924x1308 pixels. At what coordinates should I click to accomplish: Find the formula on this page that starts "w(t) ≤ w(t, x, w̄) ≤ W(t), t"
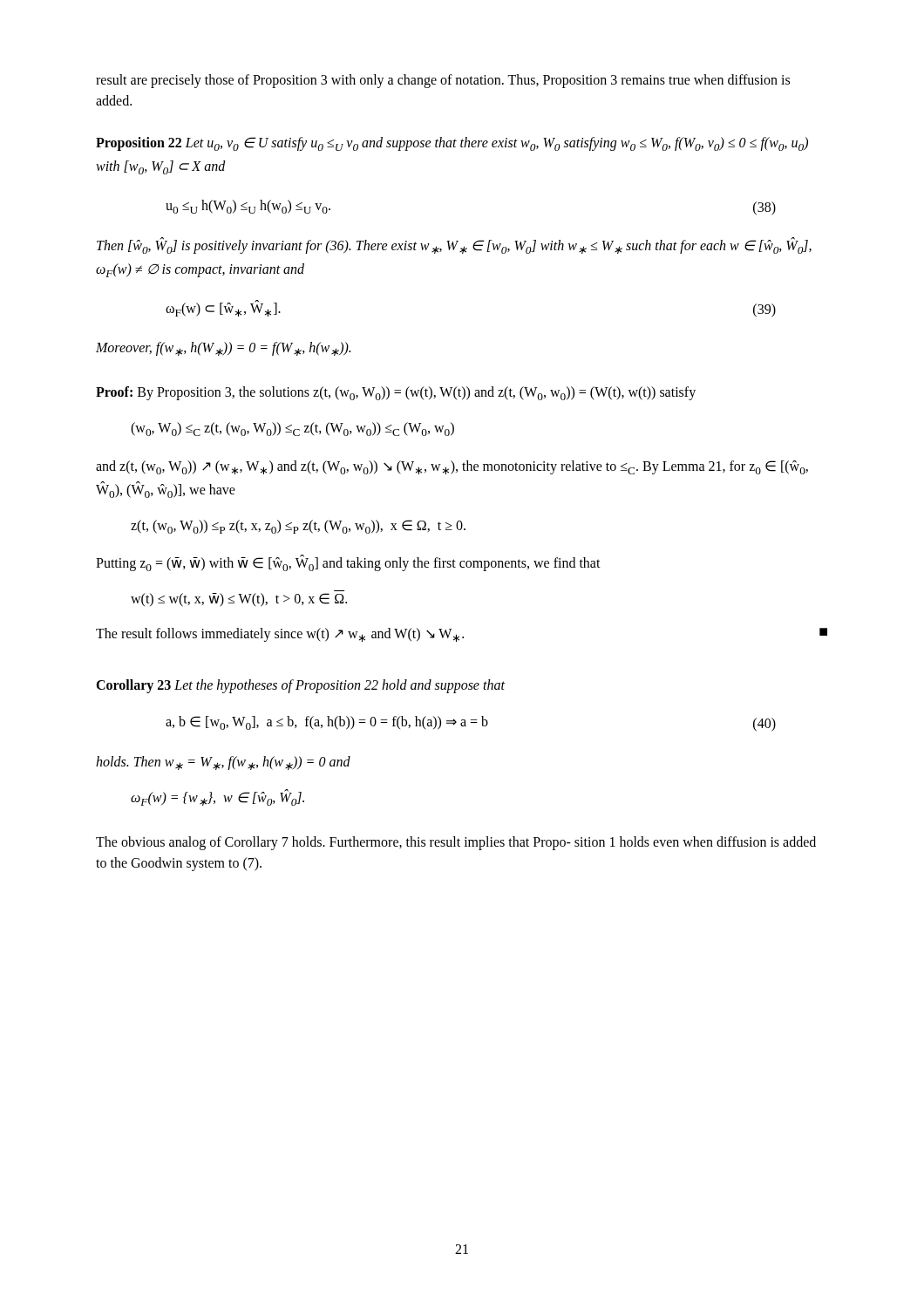point(239,599)
